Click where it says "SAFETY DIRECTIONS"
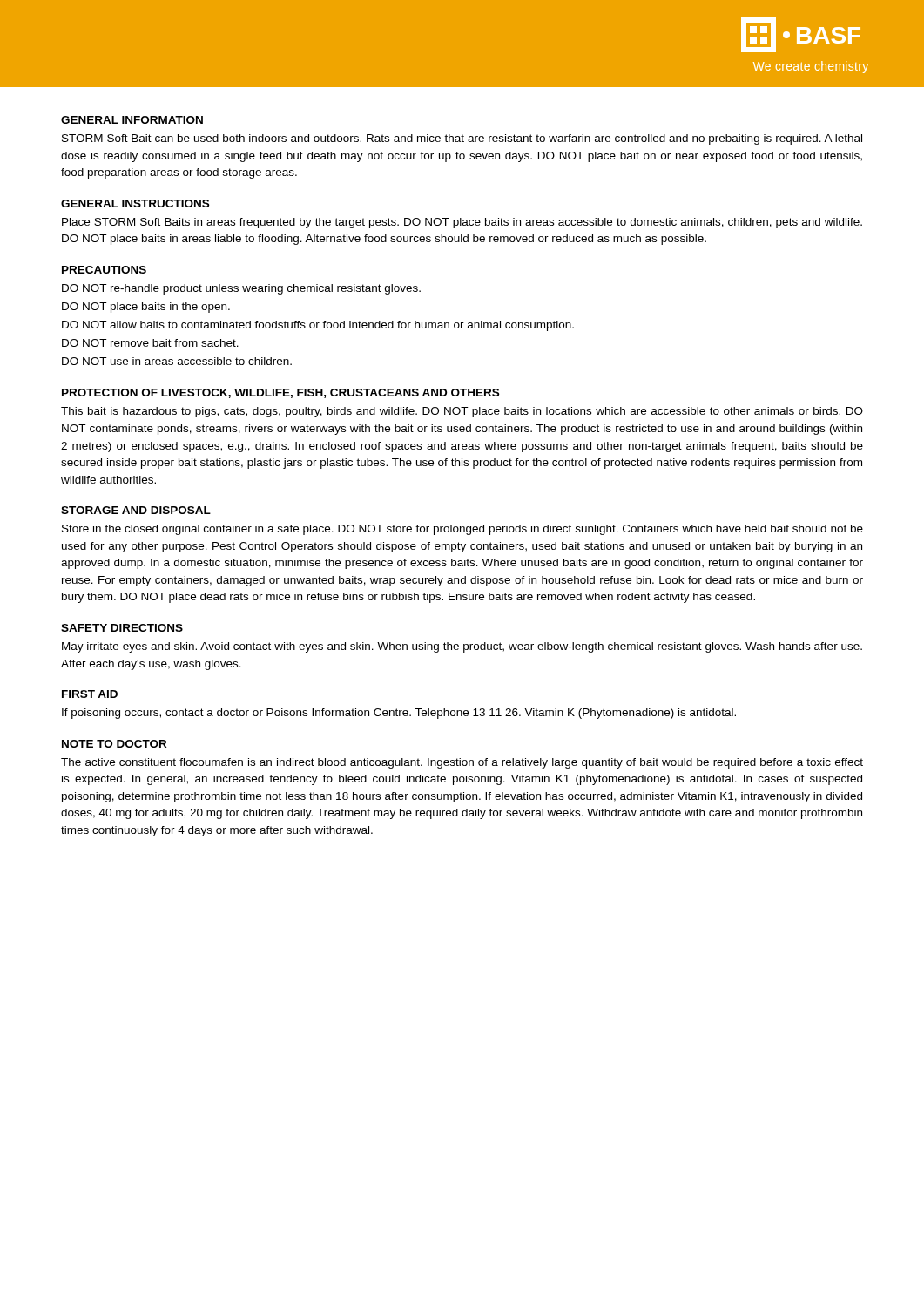This screenshot has width=924, height=1307. (x=122, y=628)
